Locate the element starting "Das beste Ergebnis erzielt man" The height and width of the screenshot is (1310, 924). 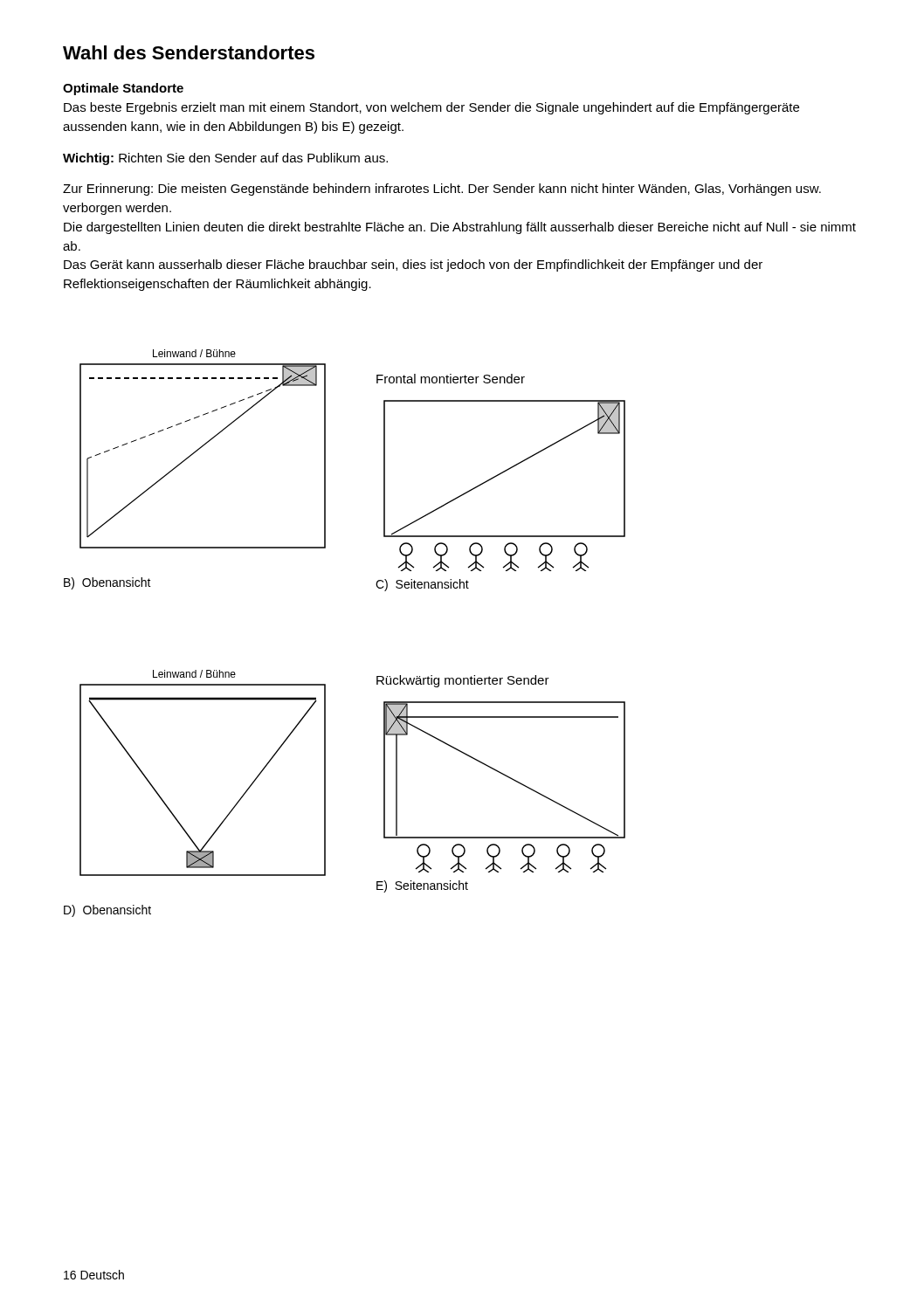pos(431,116)
